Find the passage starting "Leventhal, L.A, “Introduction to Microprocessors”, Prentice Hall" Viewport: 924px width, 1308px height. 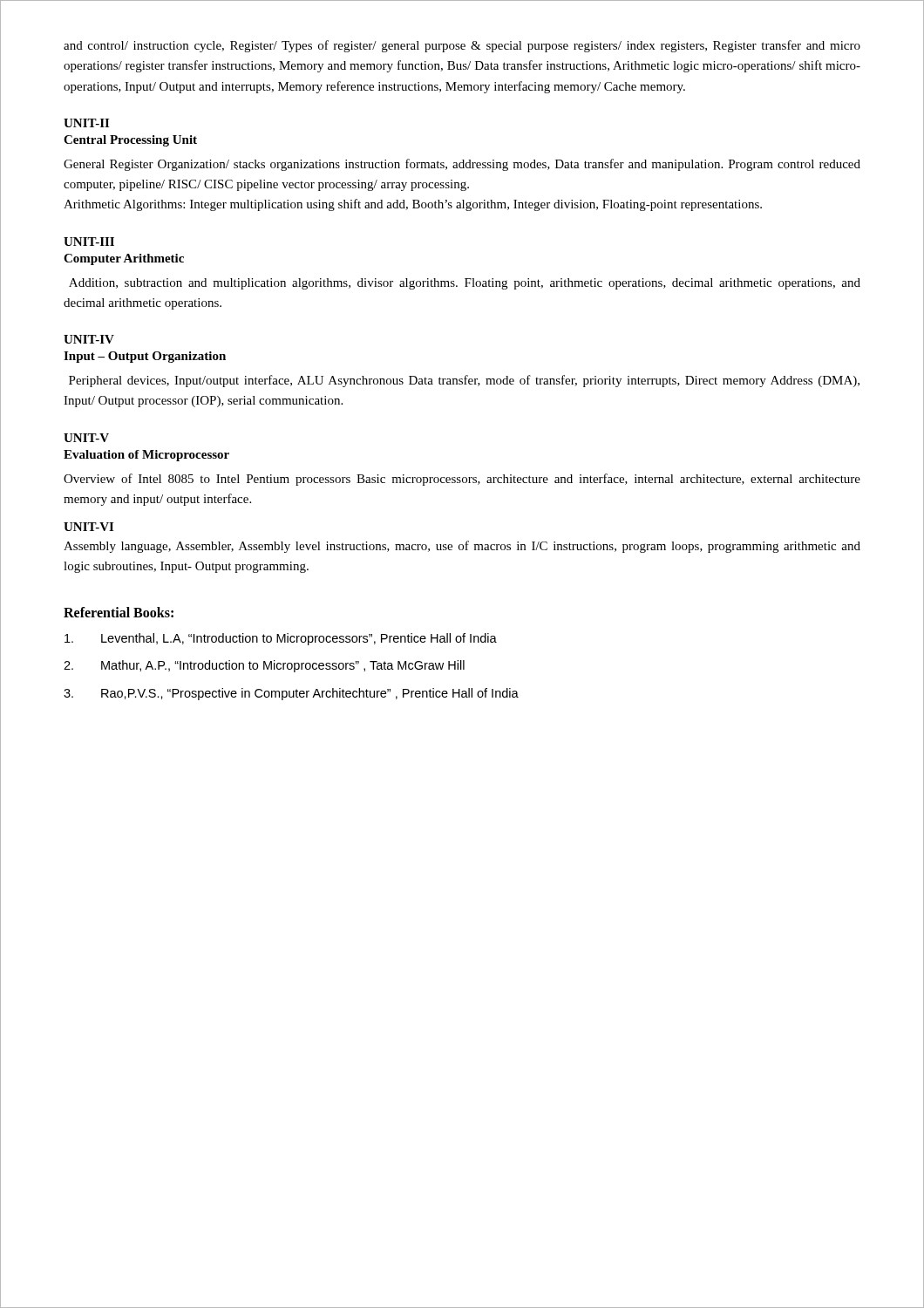pyautogui.click(x=462, y=639)
